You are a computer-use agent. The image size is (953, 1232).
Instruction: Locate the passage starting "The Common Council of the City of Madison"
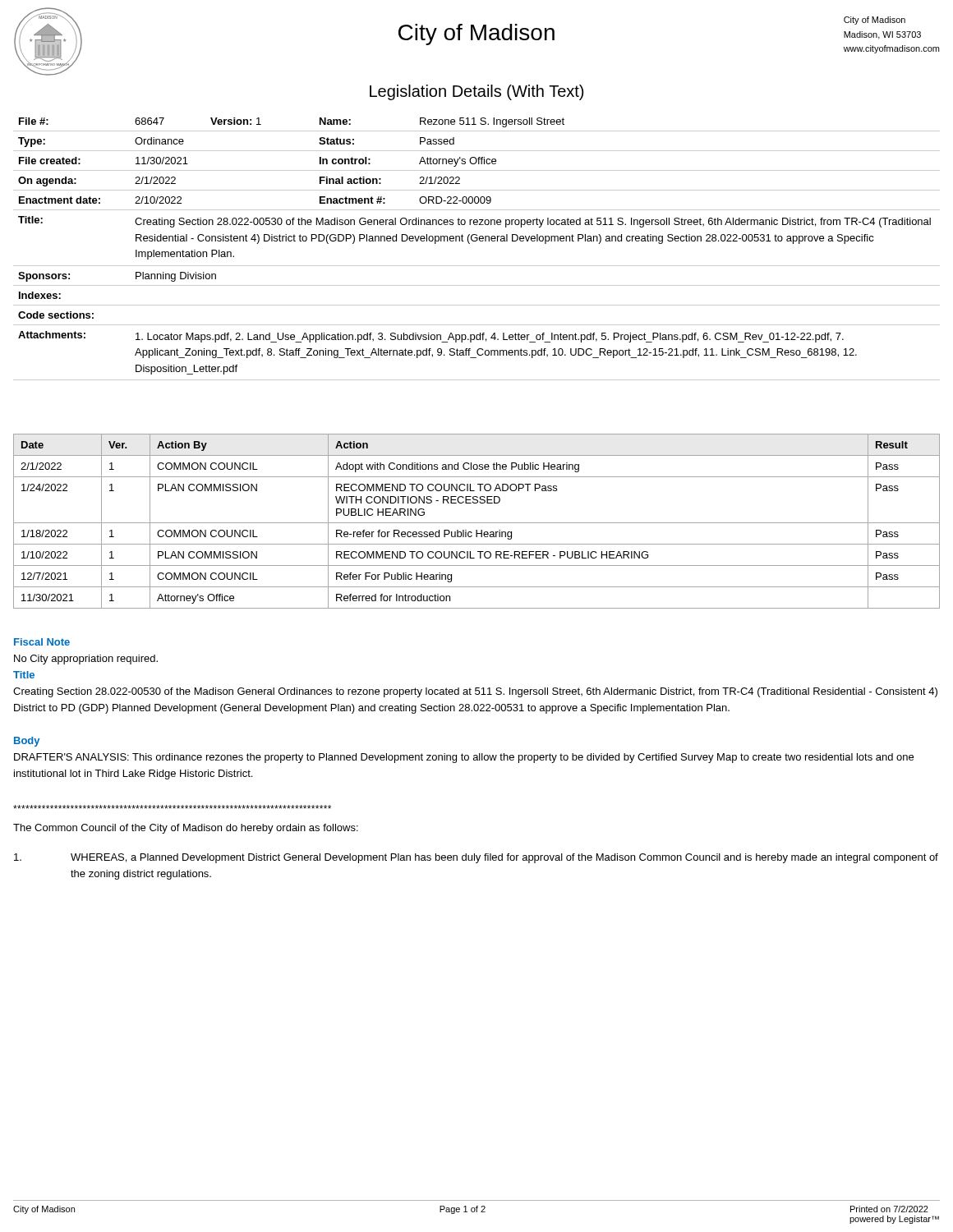pyautogui.click(x=186, y=828)
